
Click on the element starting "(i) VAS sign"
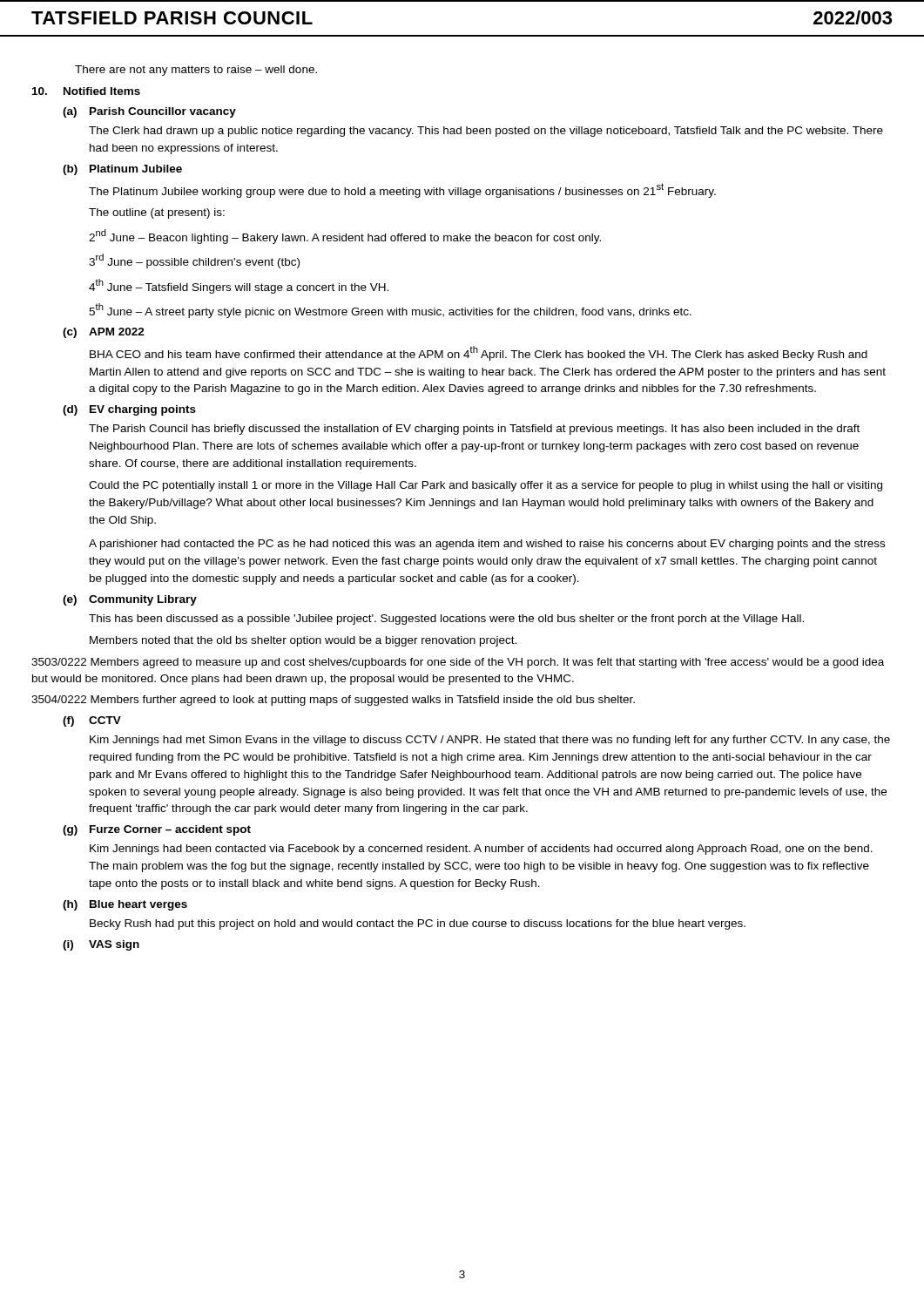pyautogui.click(x=101, y=945)
